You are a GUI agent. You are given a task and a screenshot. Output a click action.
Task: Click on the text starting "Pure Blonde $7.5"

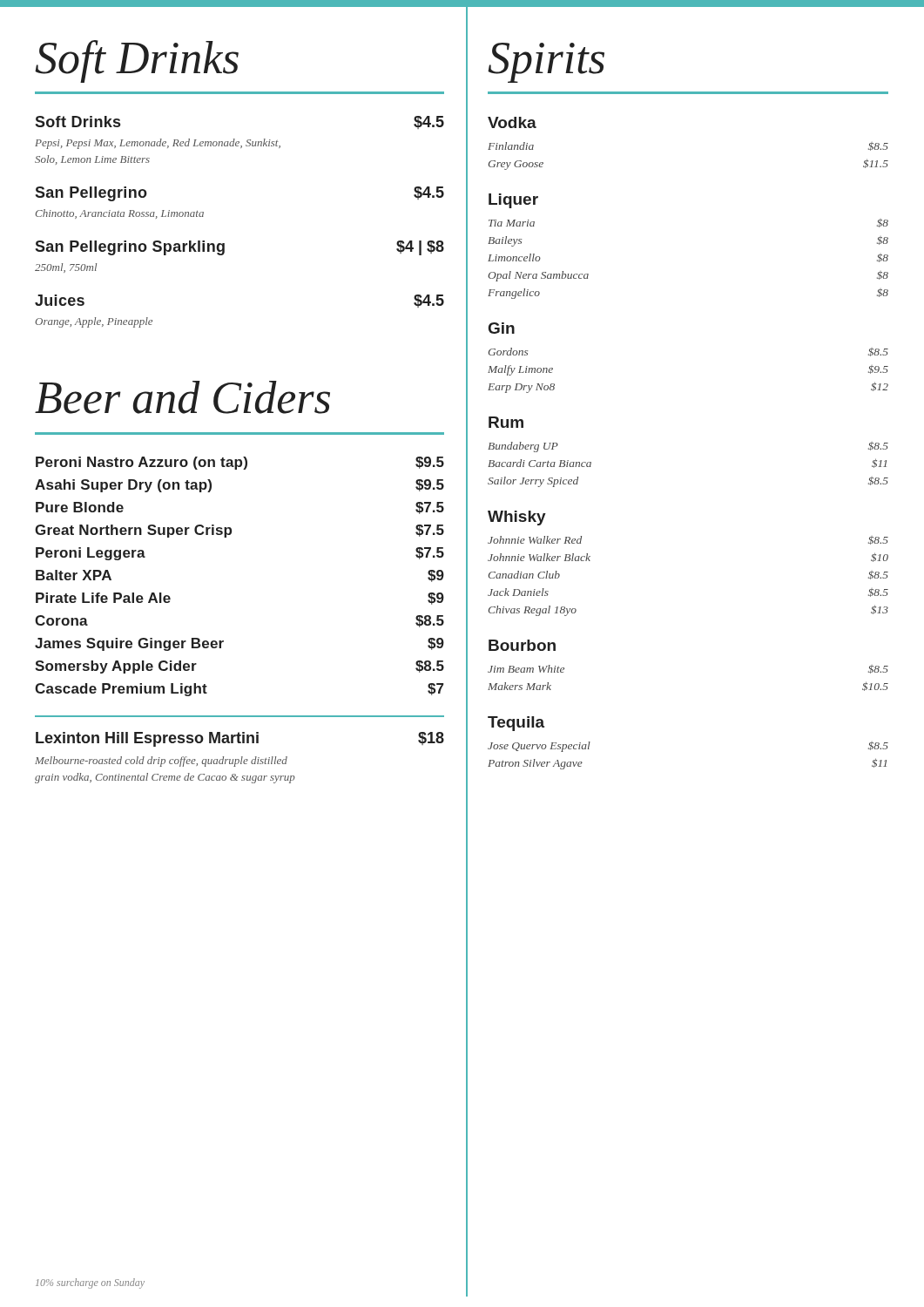coord(78,508)
